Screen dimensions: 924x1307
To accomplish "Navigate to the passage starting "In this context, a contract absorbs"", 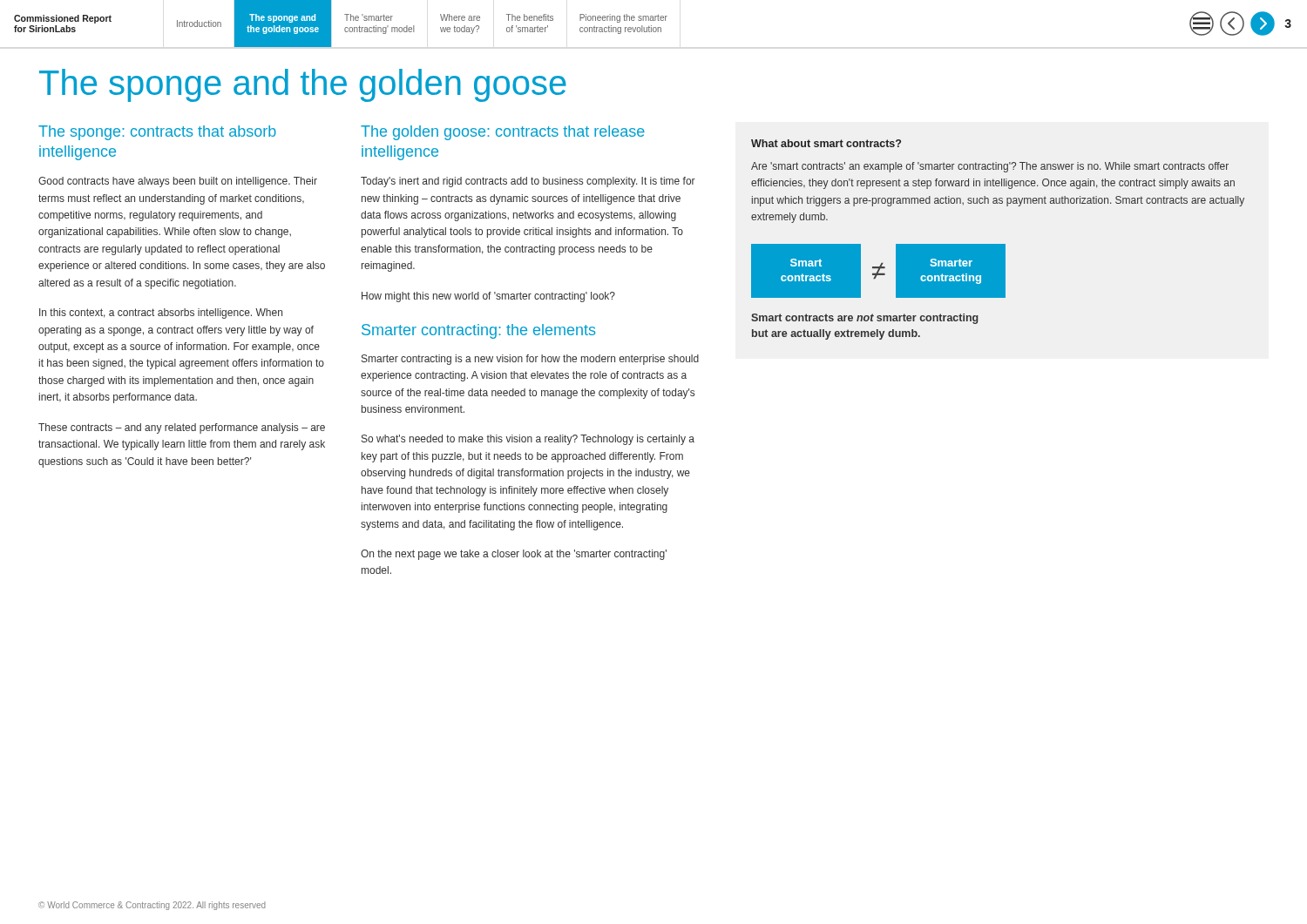I will coord(181,355).
